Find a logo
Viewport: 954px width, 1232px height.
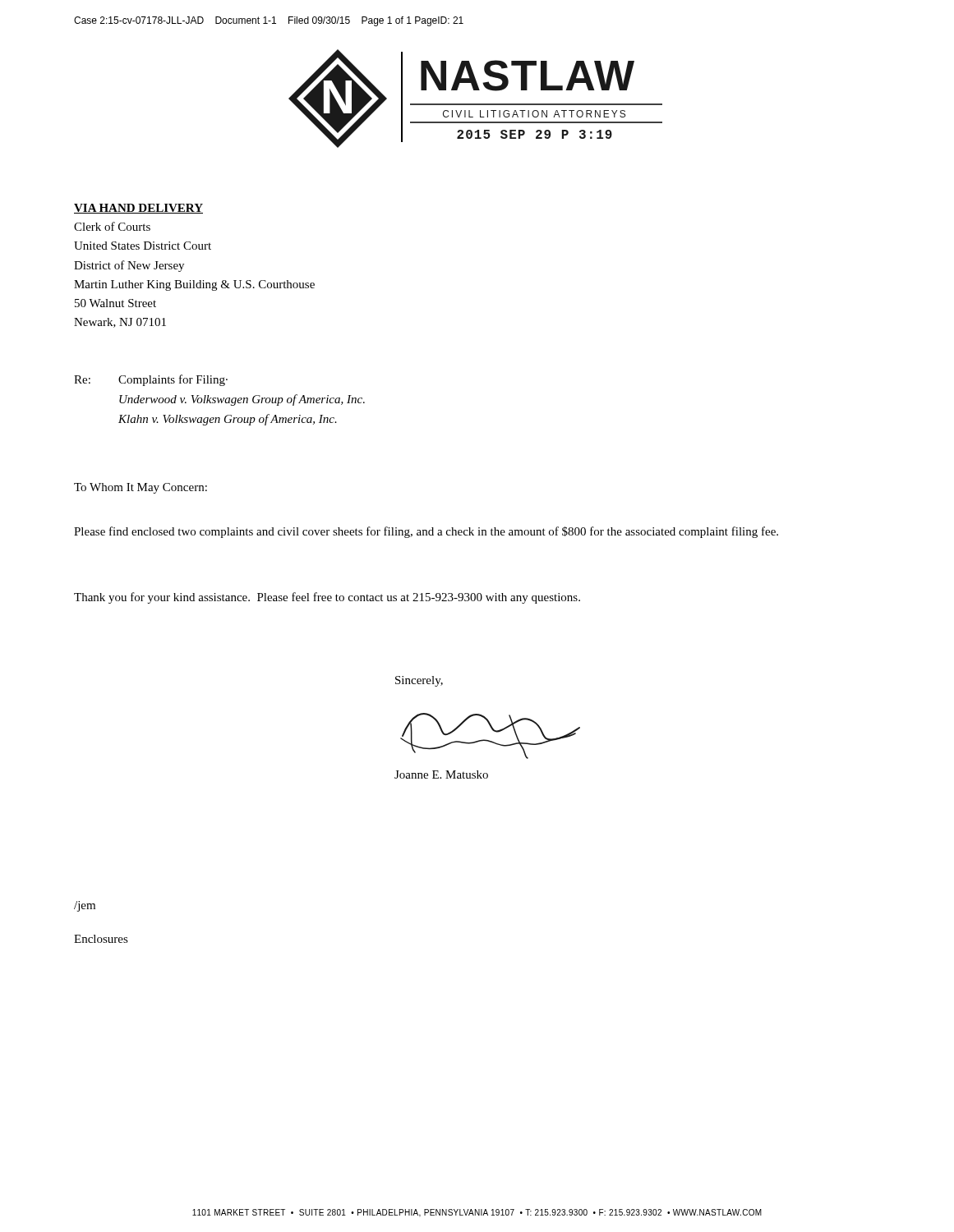point(477,99)
